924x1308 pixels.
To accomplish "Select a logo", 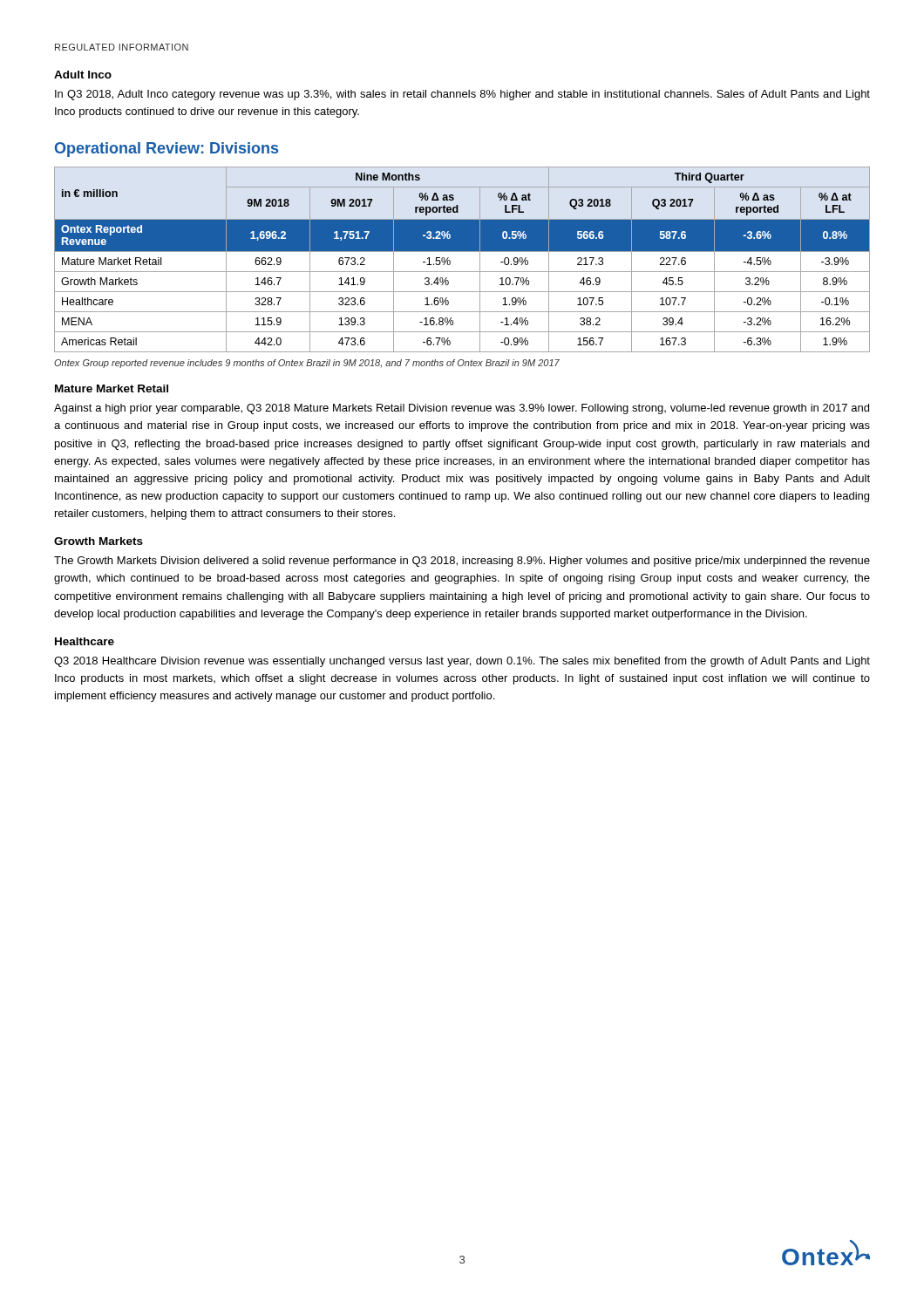I will [x=822, y=1256].
